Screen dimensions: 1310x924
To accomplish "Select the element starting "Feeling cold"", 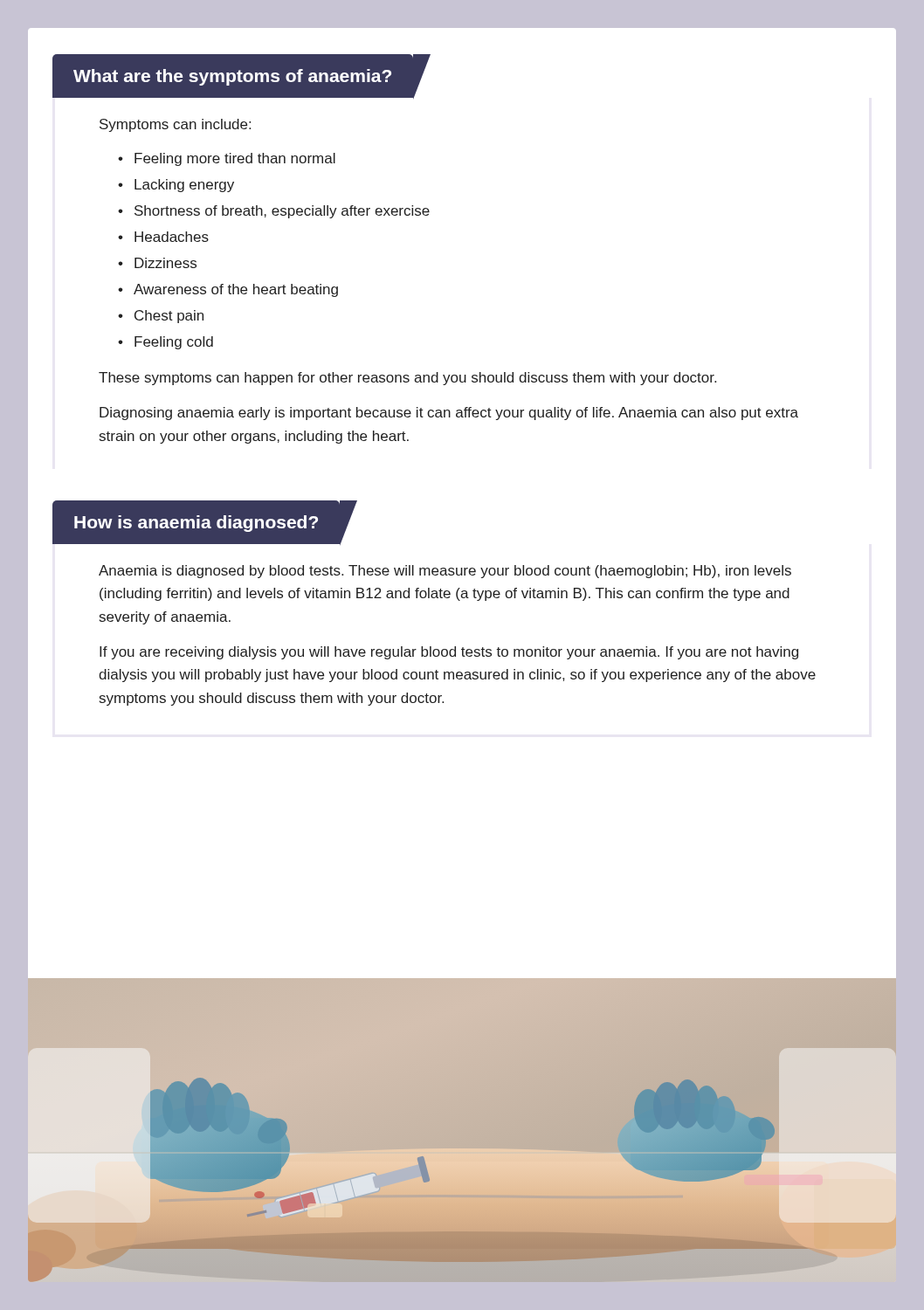I will 174,342.
